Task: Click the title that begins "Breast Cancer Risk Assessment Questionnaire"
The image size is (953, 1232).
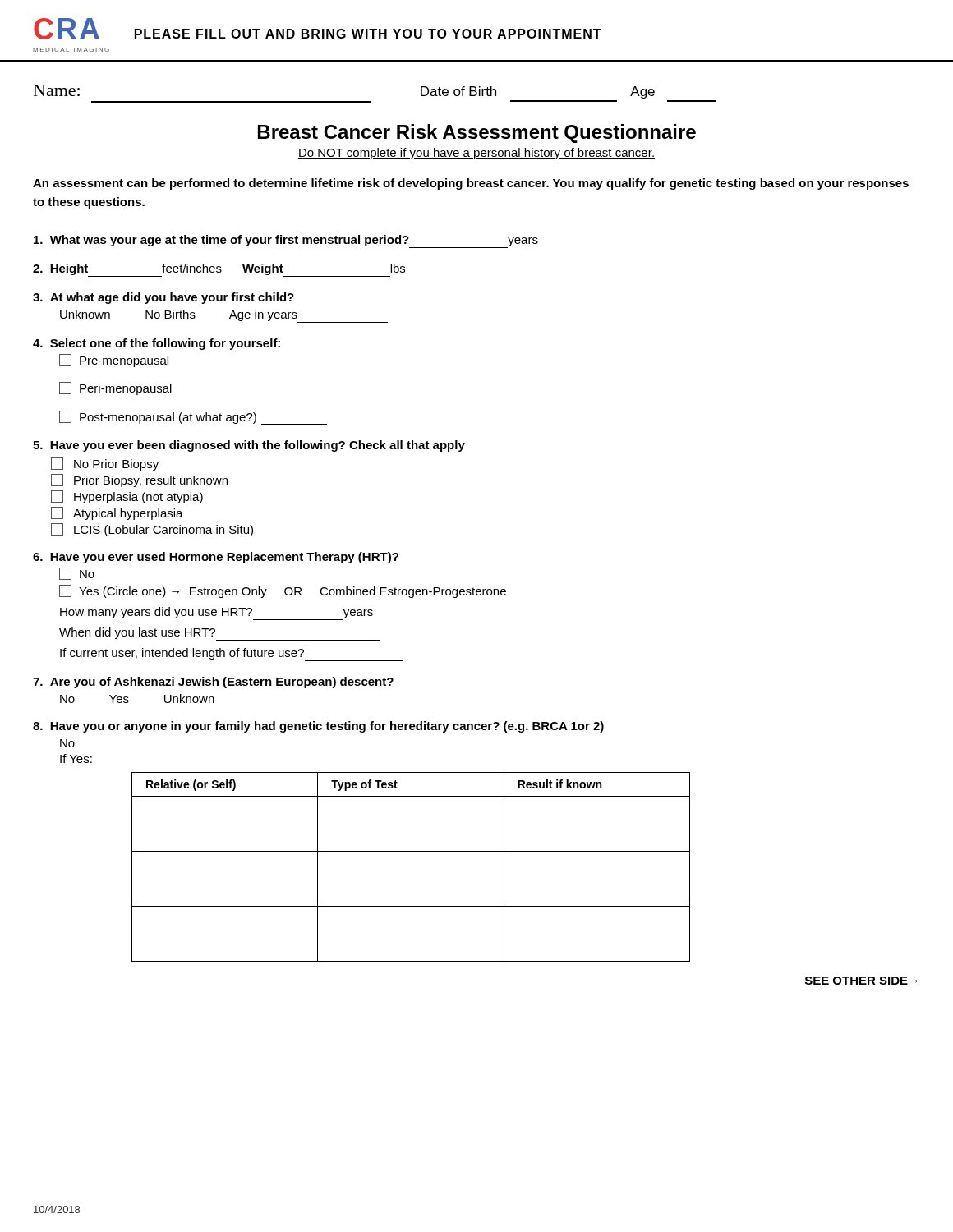Action: pos(476,140)
